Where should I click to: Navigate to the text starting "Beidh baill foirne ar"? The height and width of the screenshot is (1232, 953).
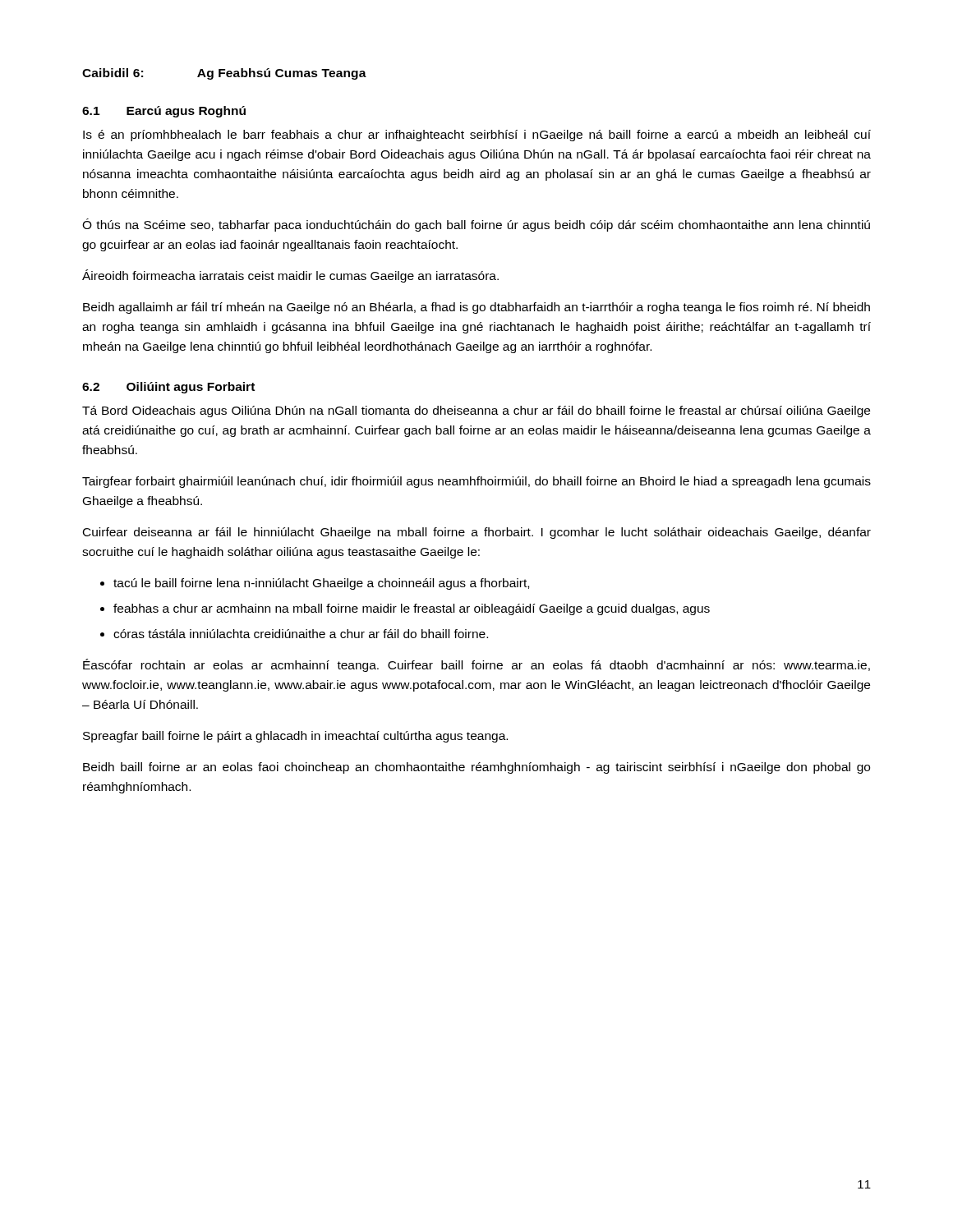476,777
